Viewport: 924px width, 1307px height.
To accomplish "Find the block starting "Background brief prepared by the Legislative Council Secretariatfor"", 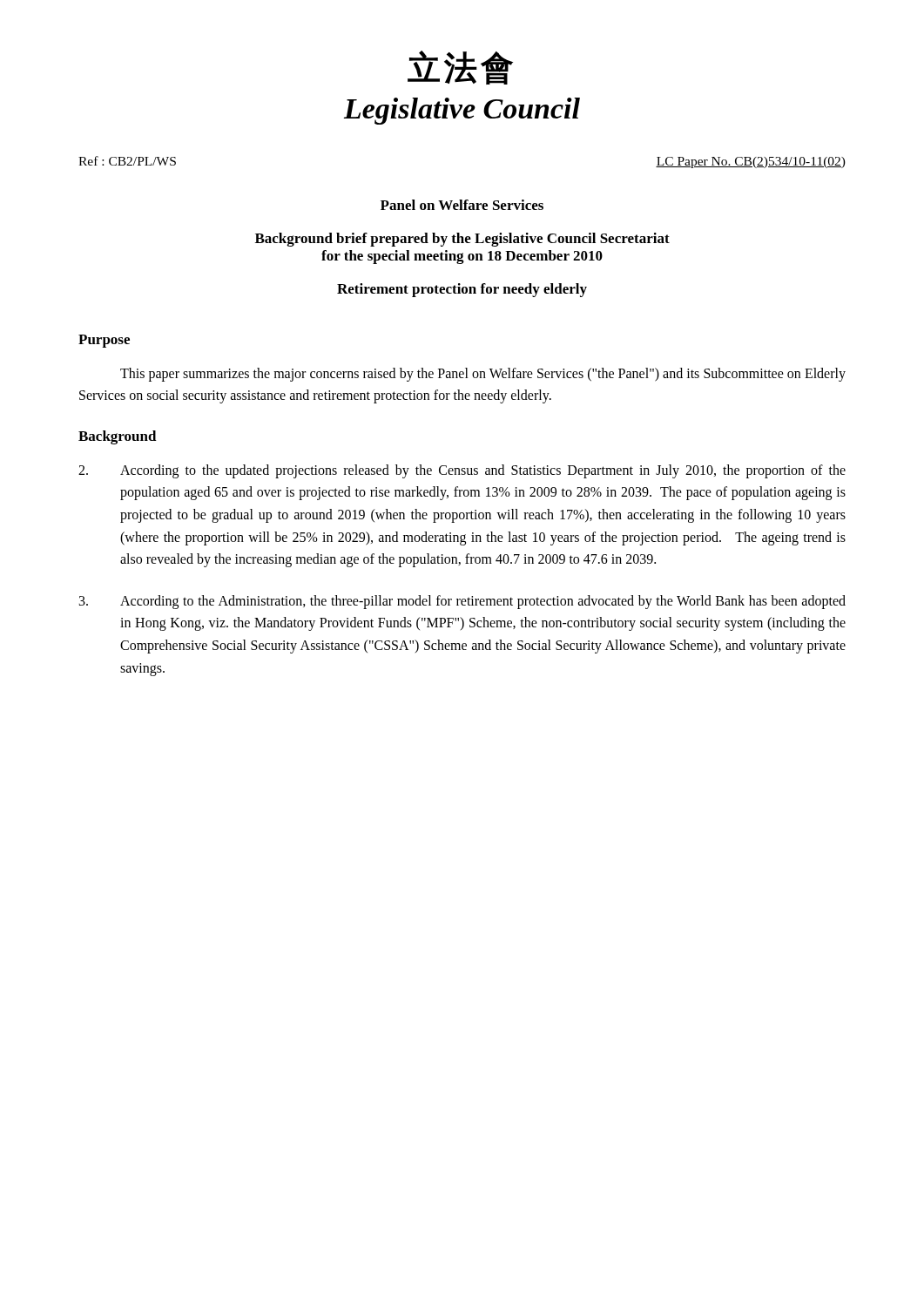I will tap(462, 247).
